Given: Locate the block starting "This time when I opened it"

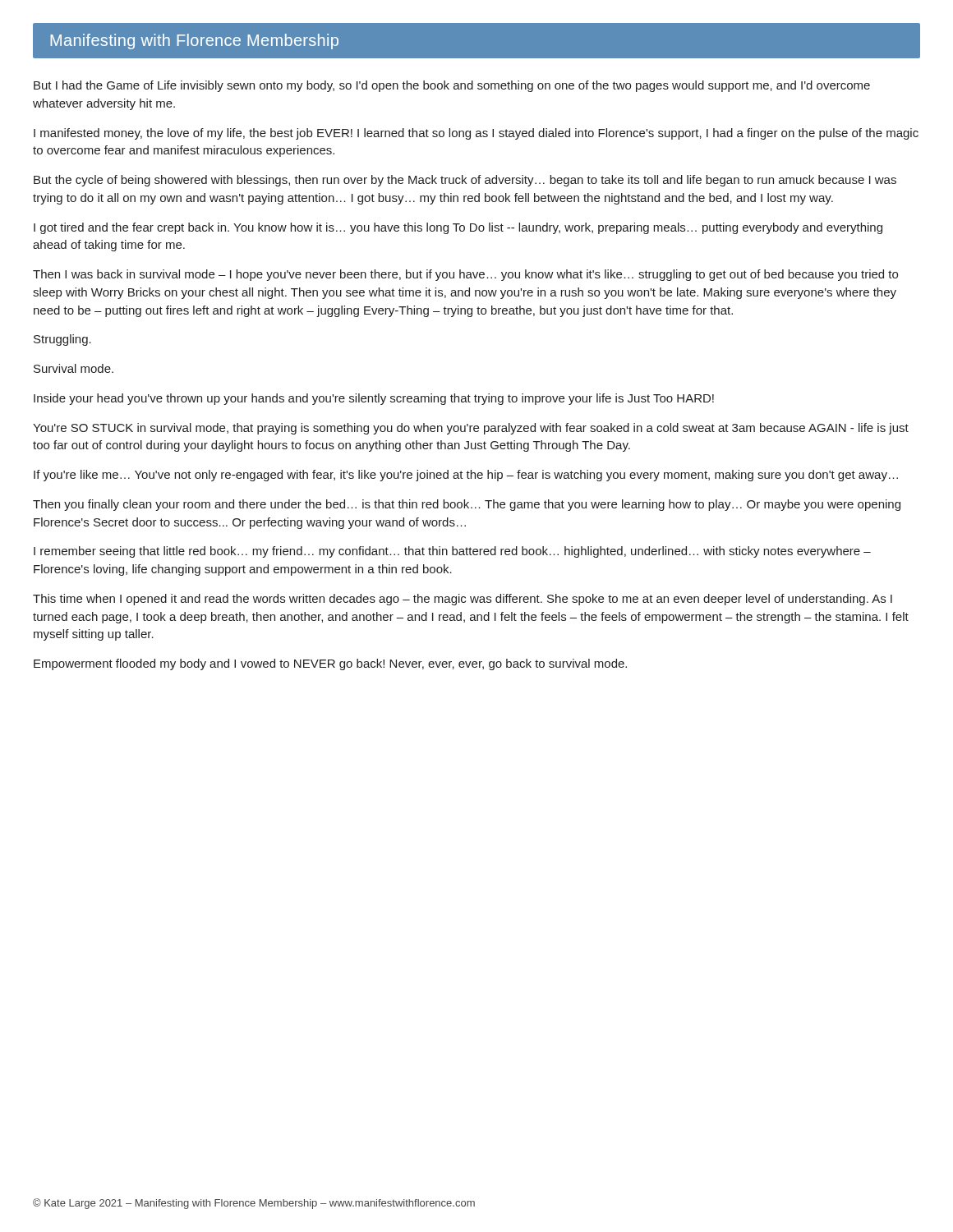Looking at the screenshot, I should point(471,616).
